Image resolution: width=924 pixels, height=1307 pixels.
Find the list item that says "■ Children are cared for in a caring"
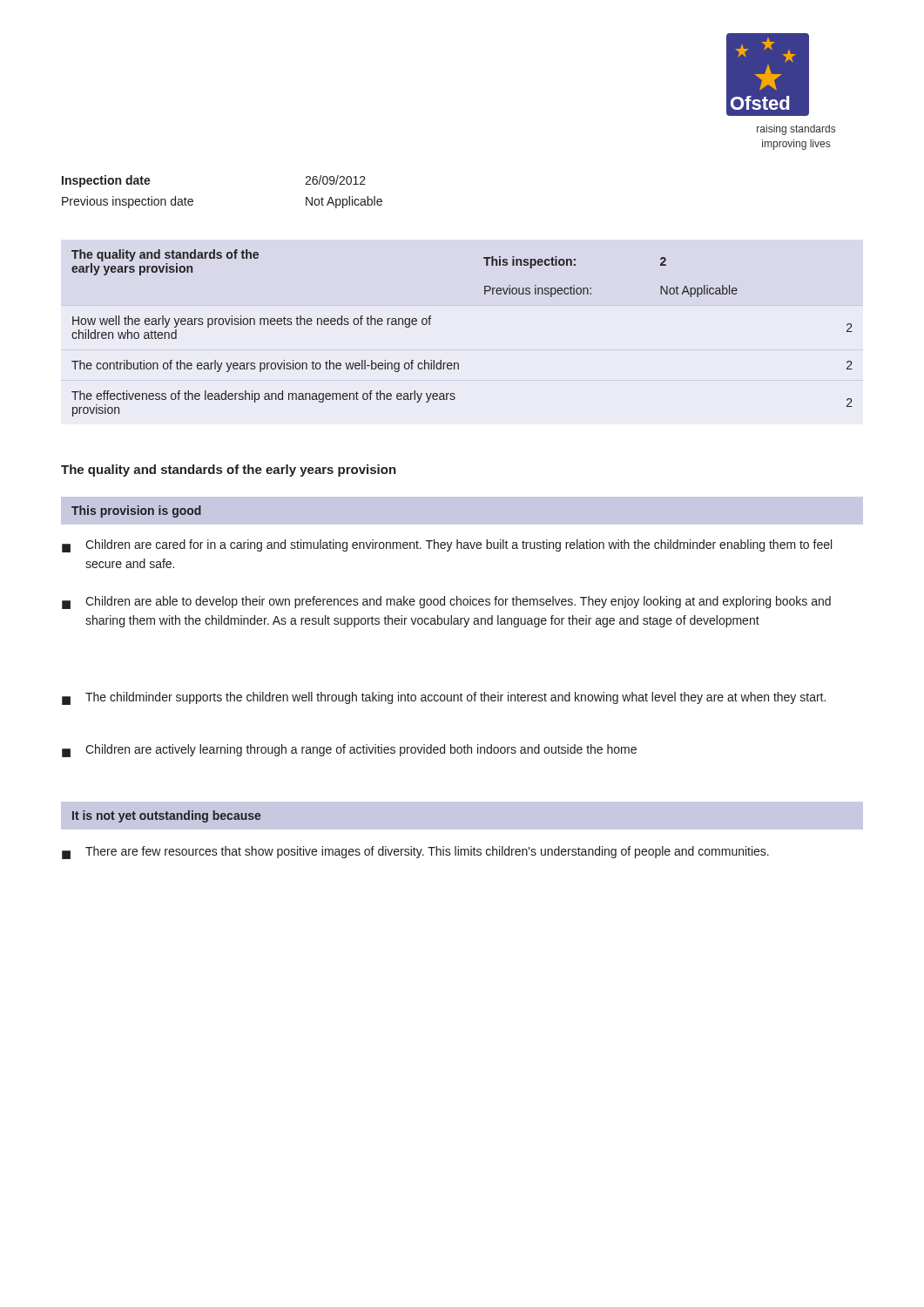coord(462,555)
